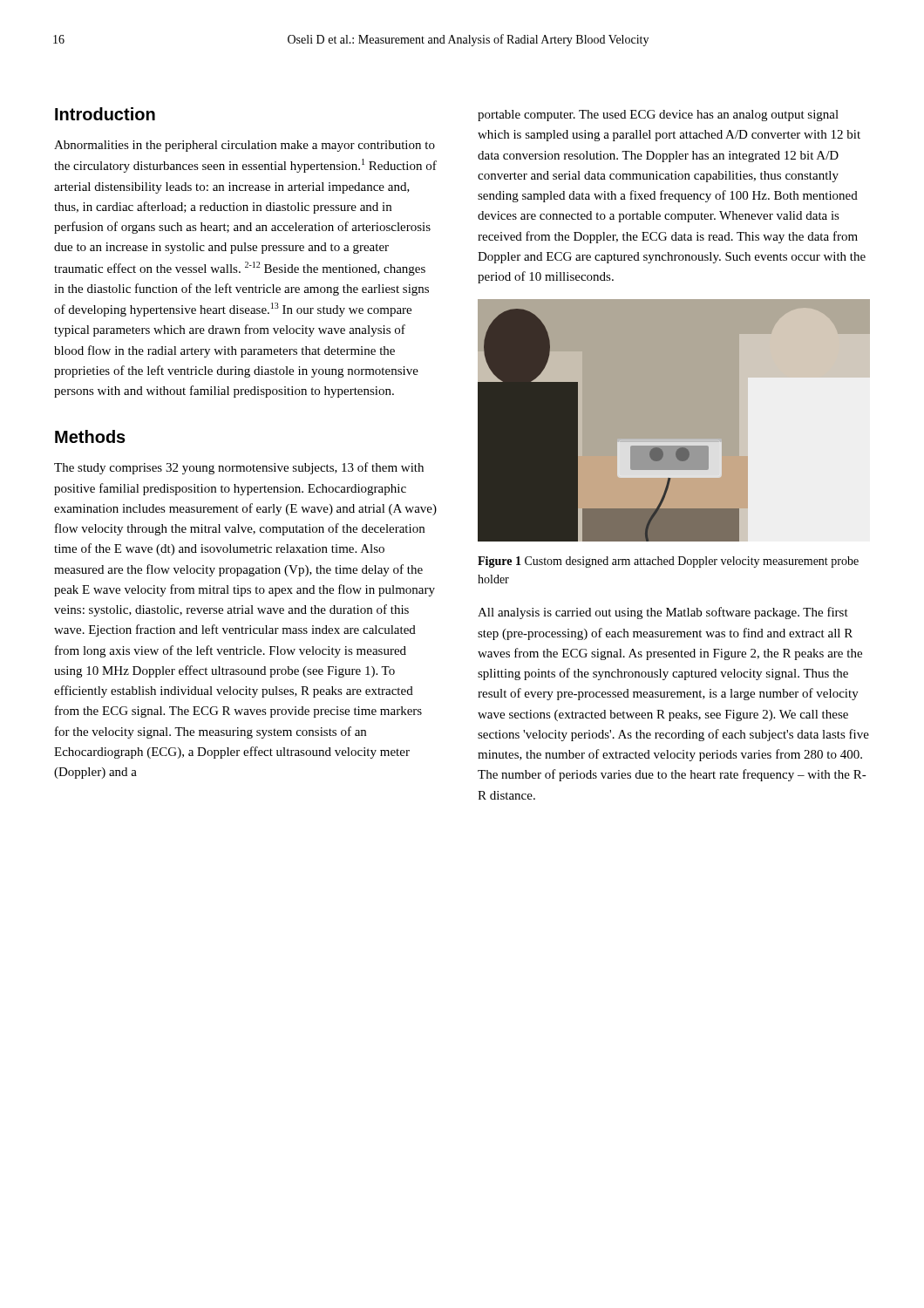Select the photo
Viewport: 924px width, 1308px height.
click(674, 422)
